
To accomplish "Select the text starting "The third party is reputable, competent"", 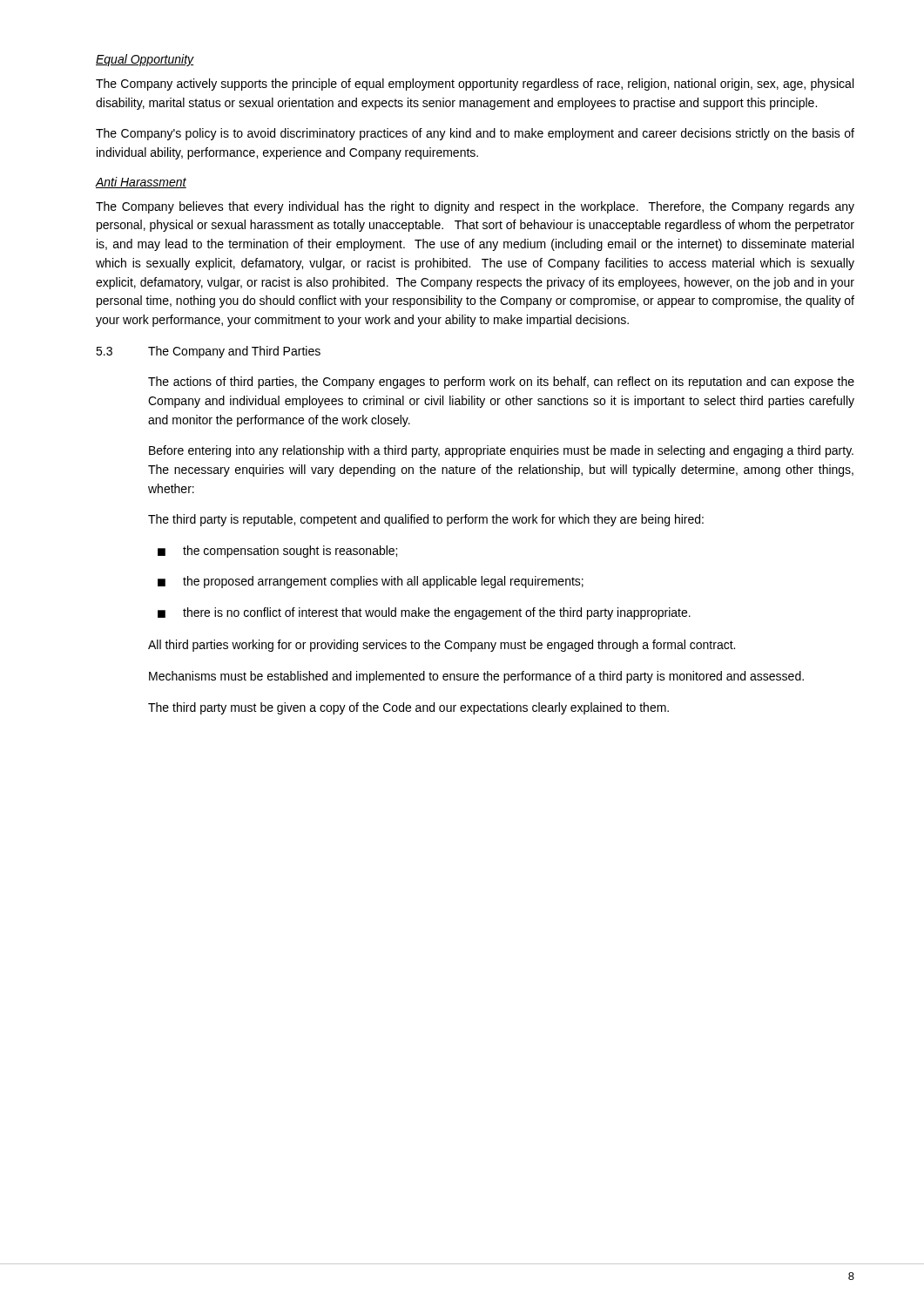I will coord(426,520).
